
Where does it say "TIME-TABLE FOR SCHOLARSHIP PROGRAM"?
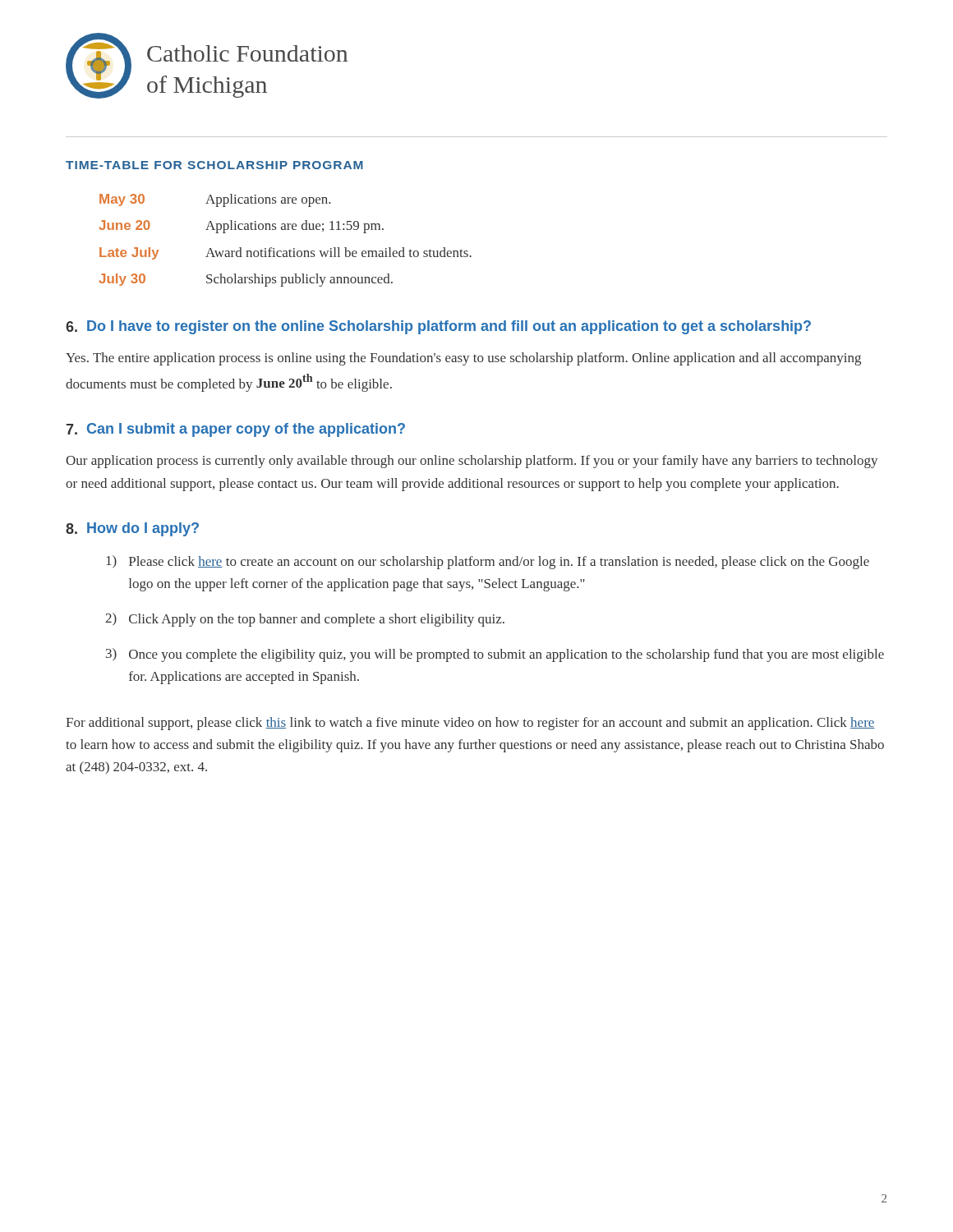coord(215,164)
